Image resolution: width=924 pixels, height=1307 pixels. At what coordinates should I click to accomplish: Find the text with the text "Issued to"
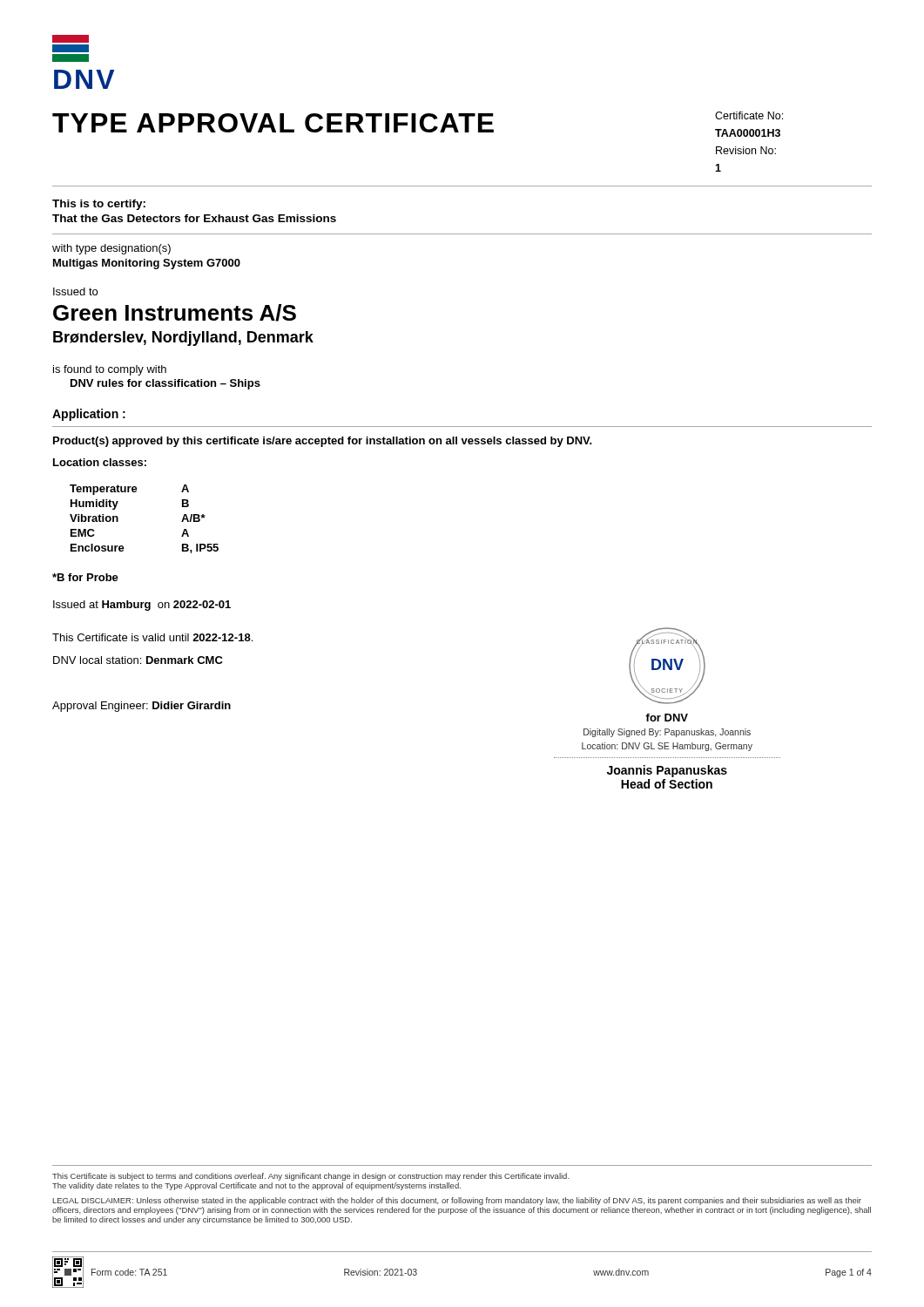75,291
